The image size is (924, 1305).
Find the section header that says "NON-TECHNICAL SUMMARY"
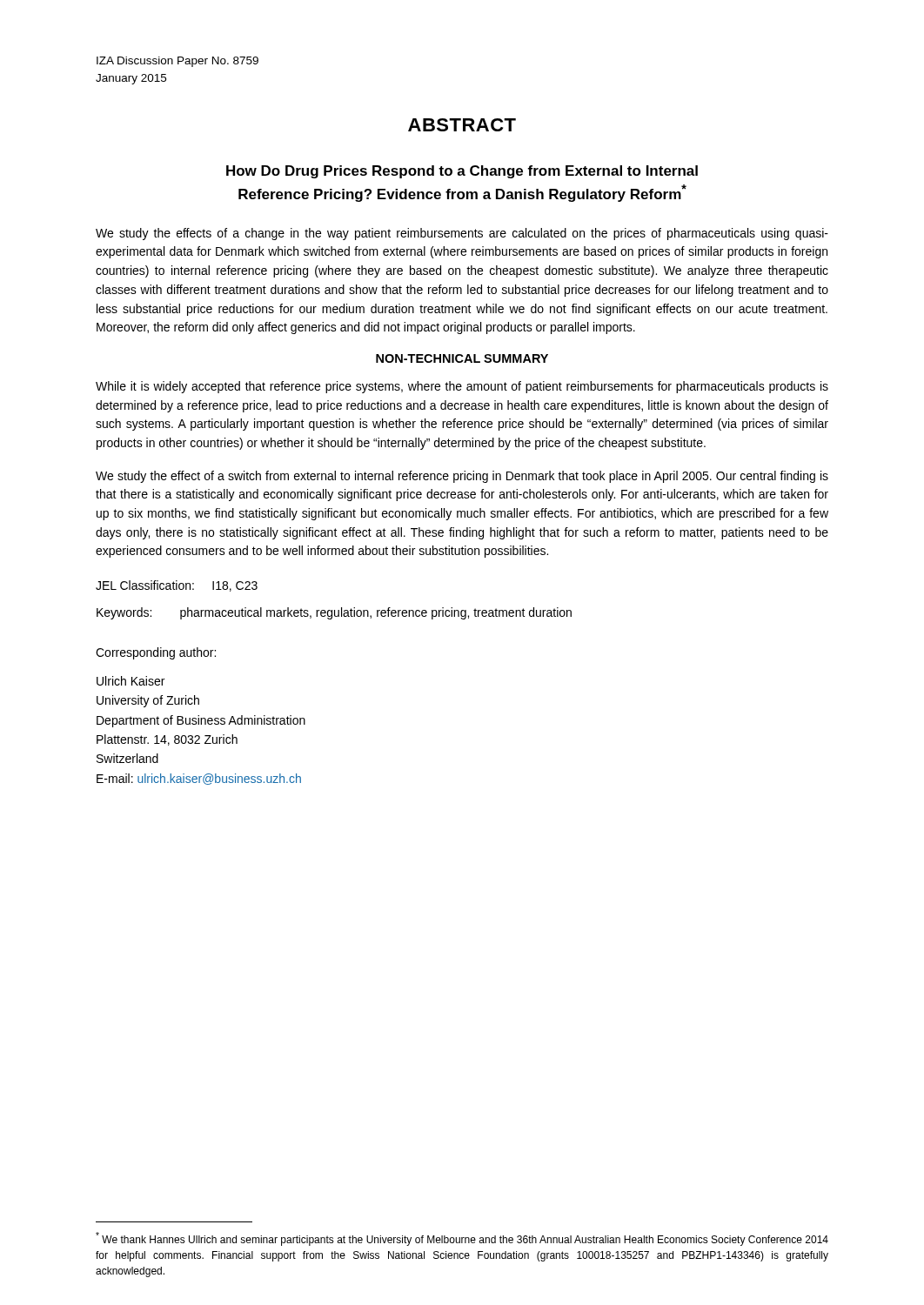(462, 358)
